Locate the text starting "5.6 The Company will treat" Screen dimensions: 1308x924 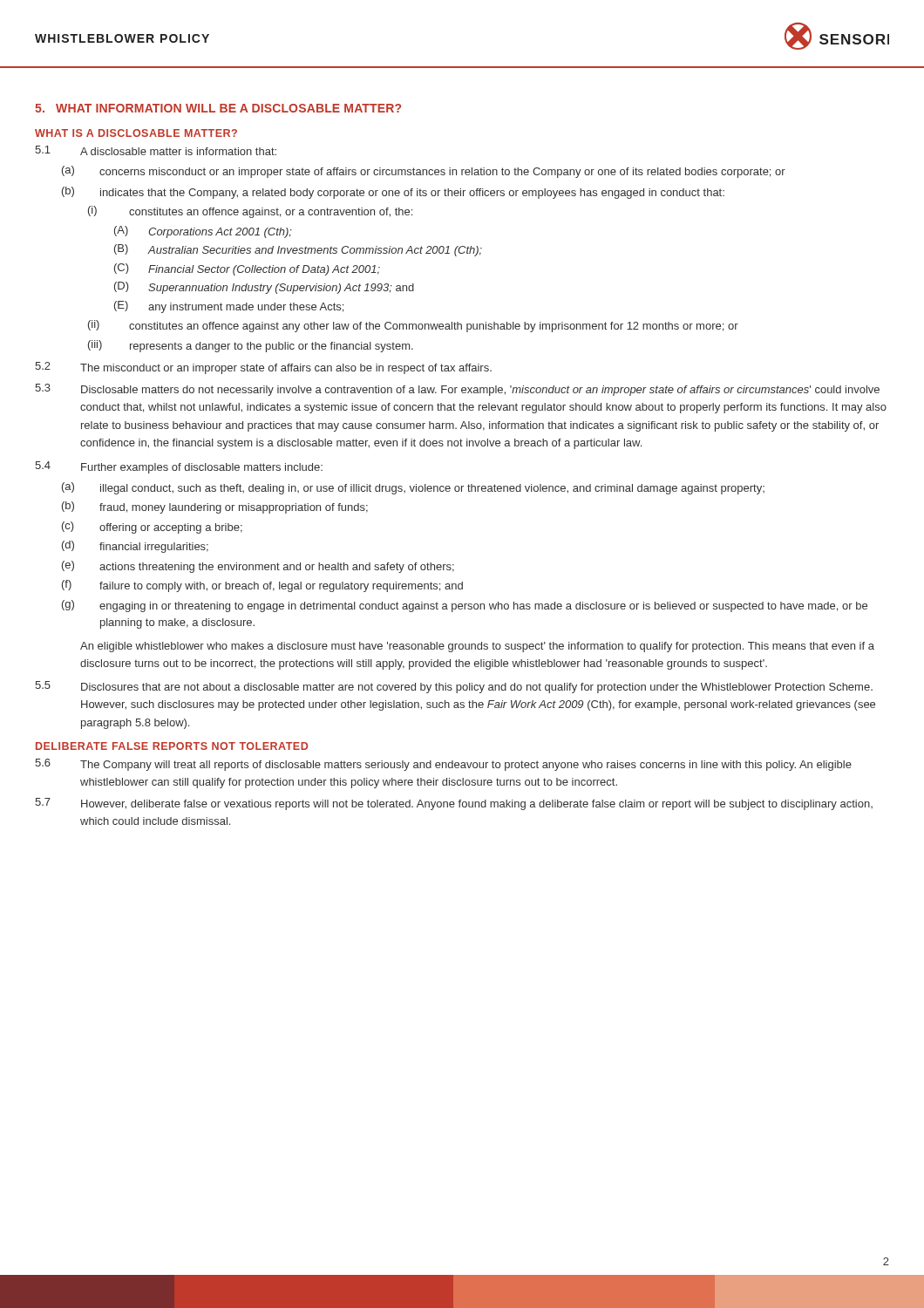click(x=462, y=773)
